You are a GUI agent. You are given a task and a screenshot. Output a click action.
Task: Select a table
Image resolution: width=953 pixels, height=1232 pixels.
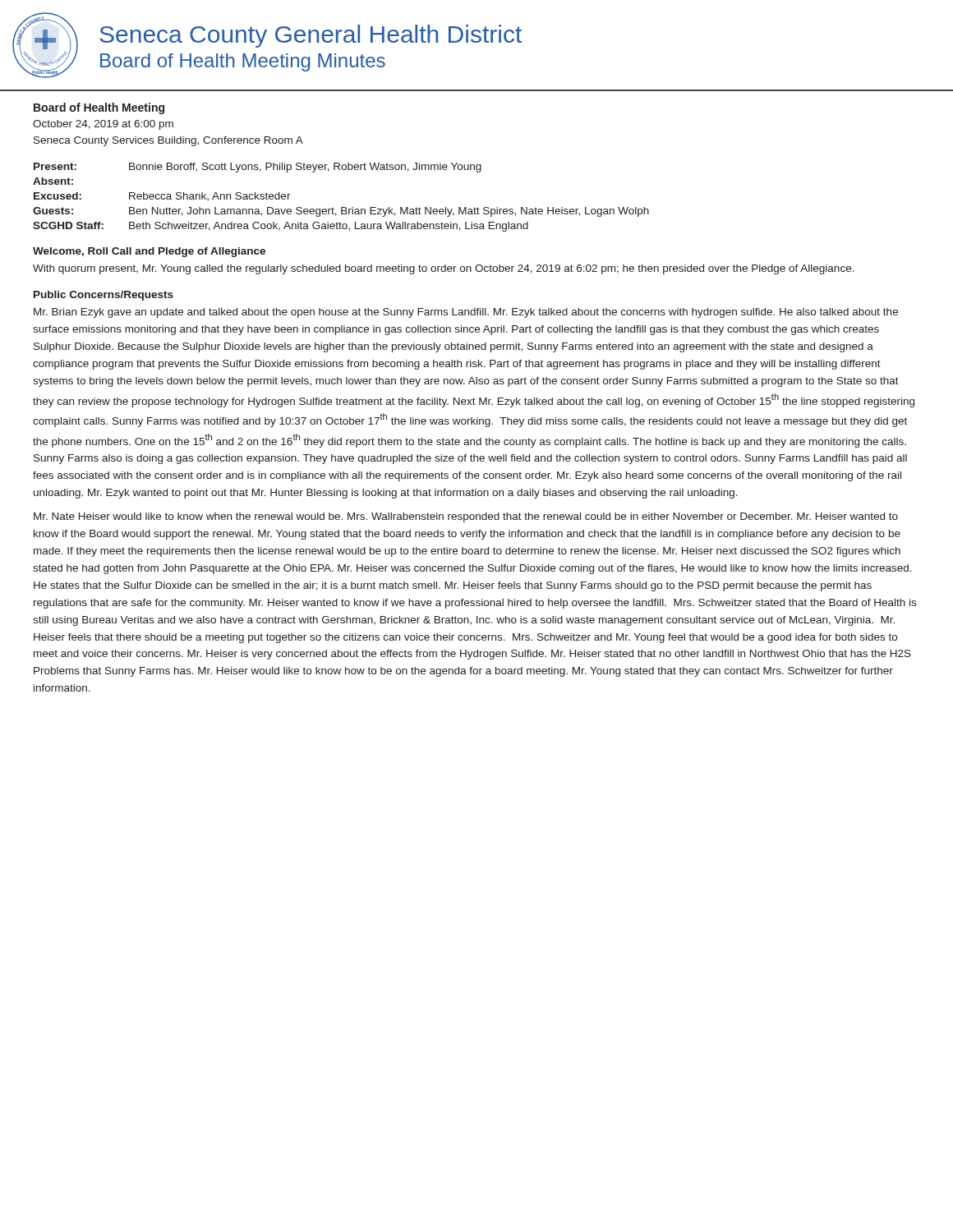[x=476, y=196]
